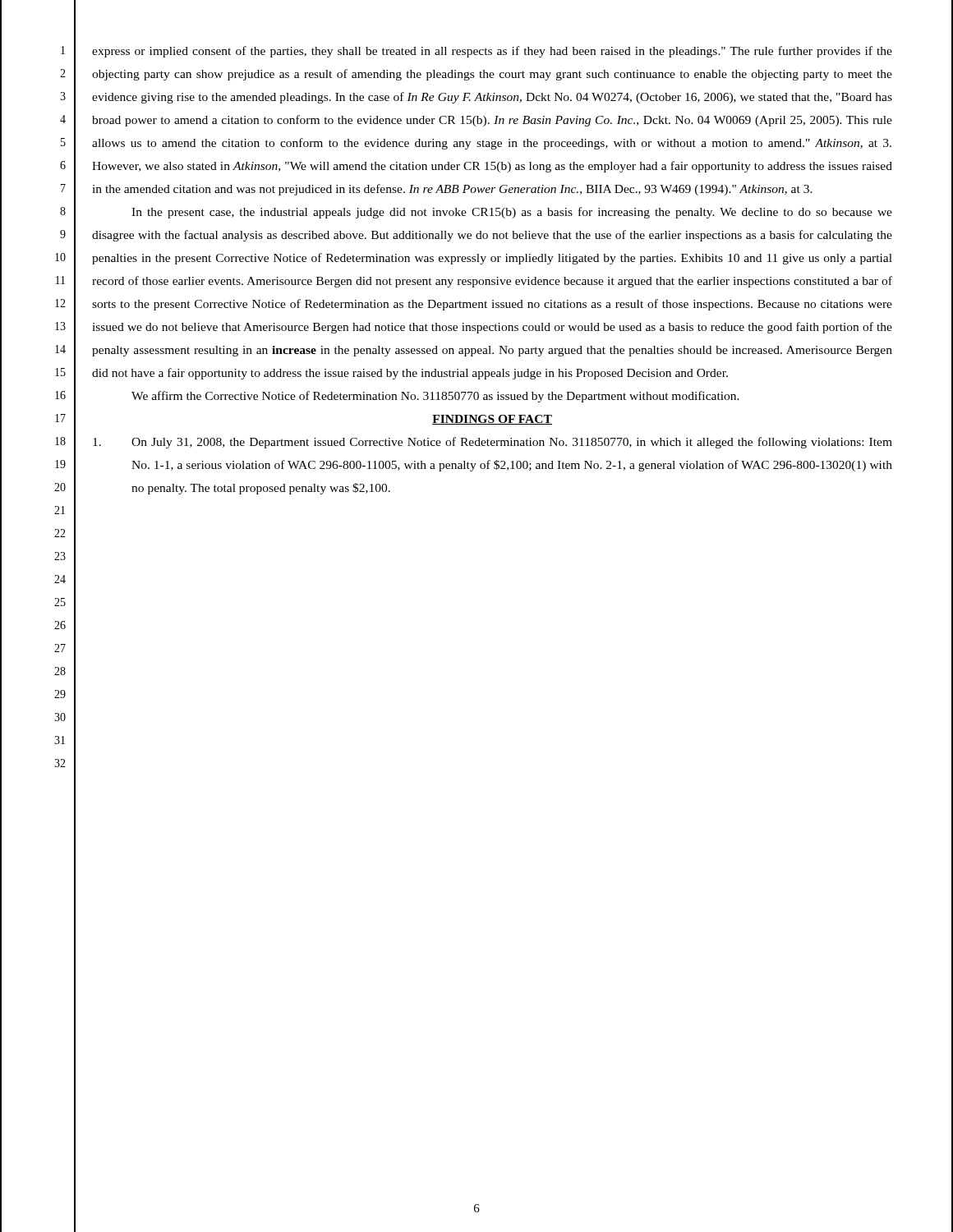Image resolution: width=953 pixels, height=1232 pixels.
Task: Point to the text block starting "FINDINGS OF FACT"
Action: (x=492, y=418)
